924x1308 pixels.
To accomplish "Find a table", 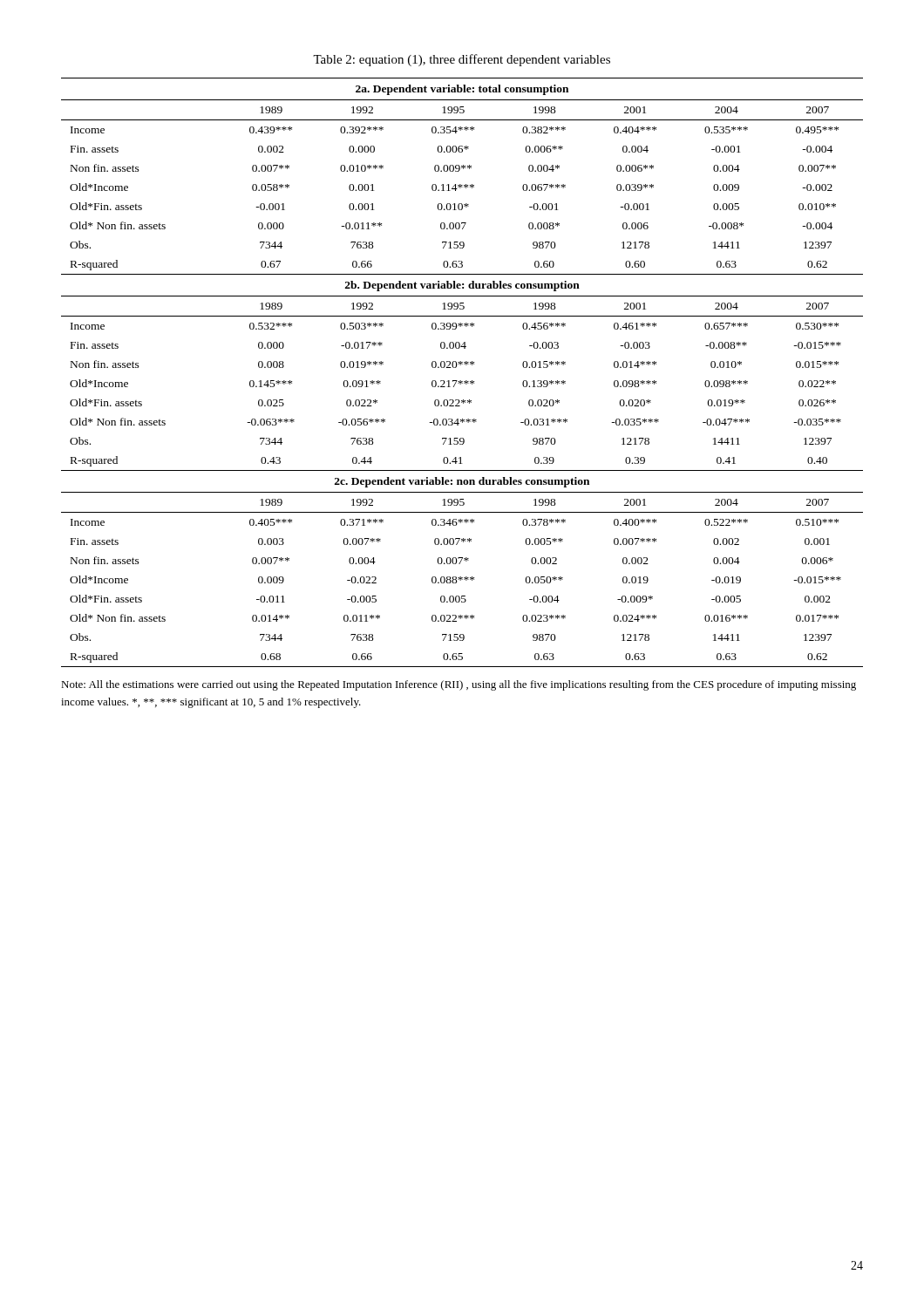I will coord(462,372).
